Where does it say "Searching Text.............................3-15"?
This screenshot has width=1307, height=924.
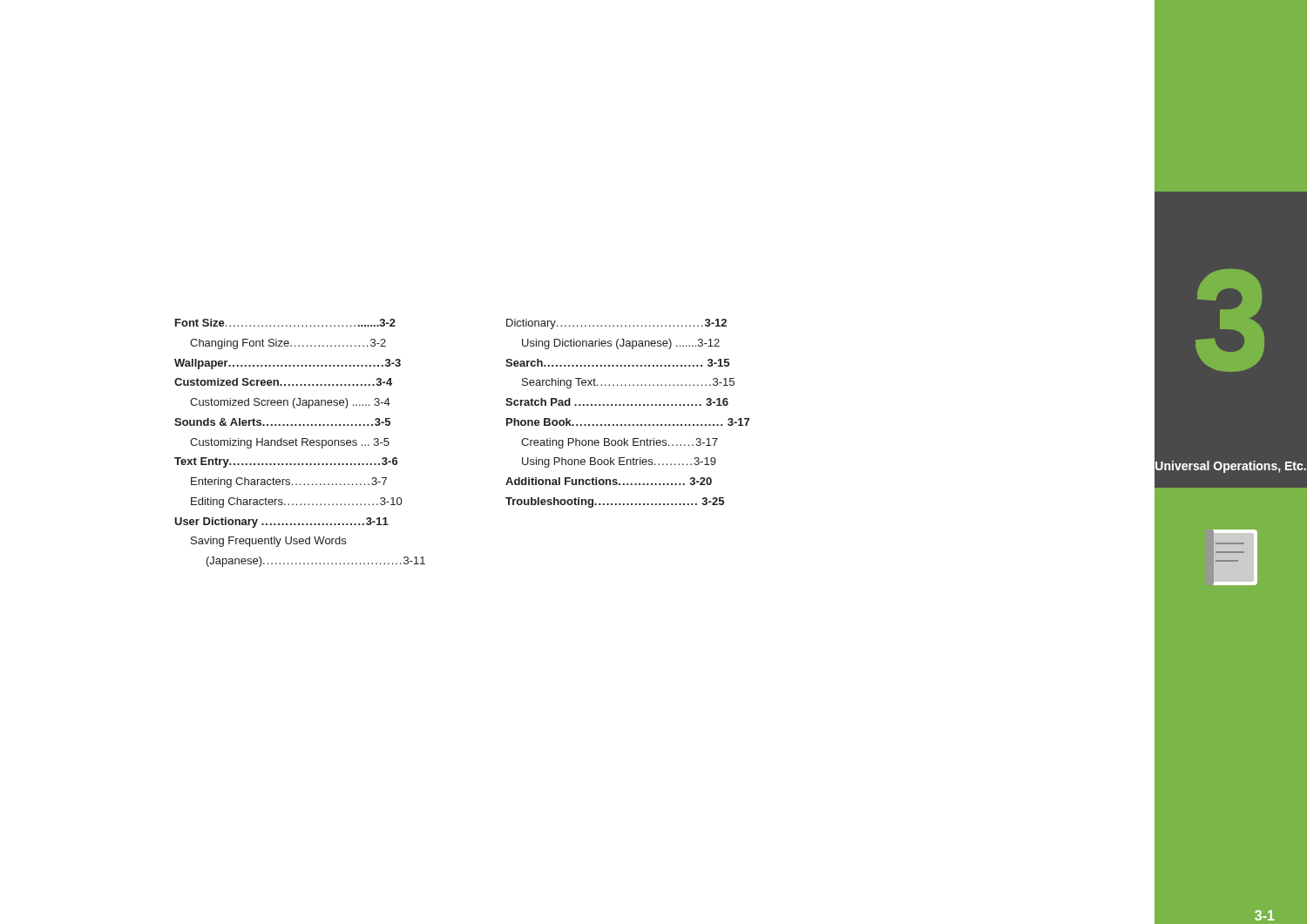(628, 383)
